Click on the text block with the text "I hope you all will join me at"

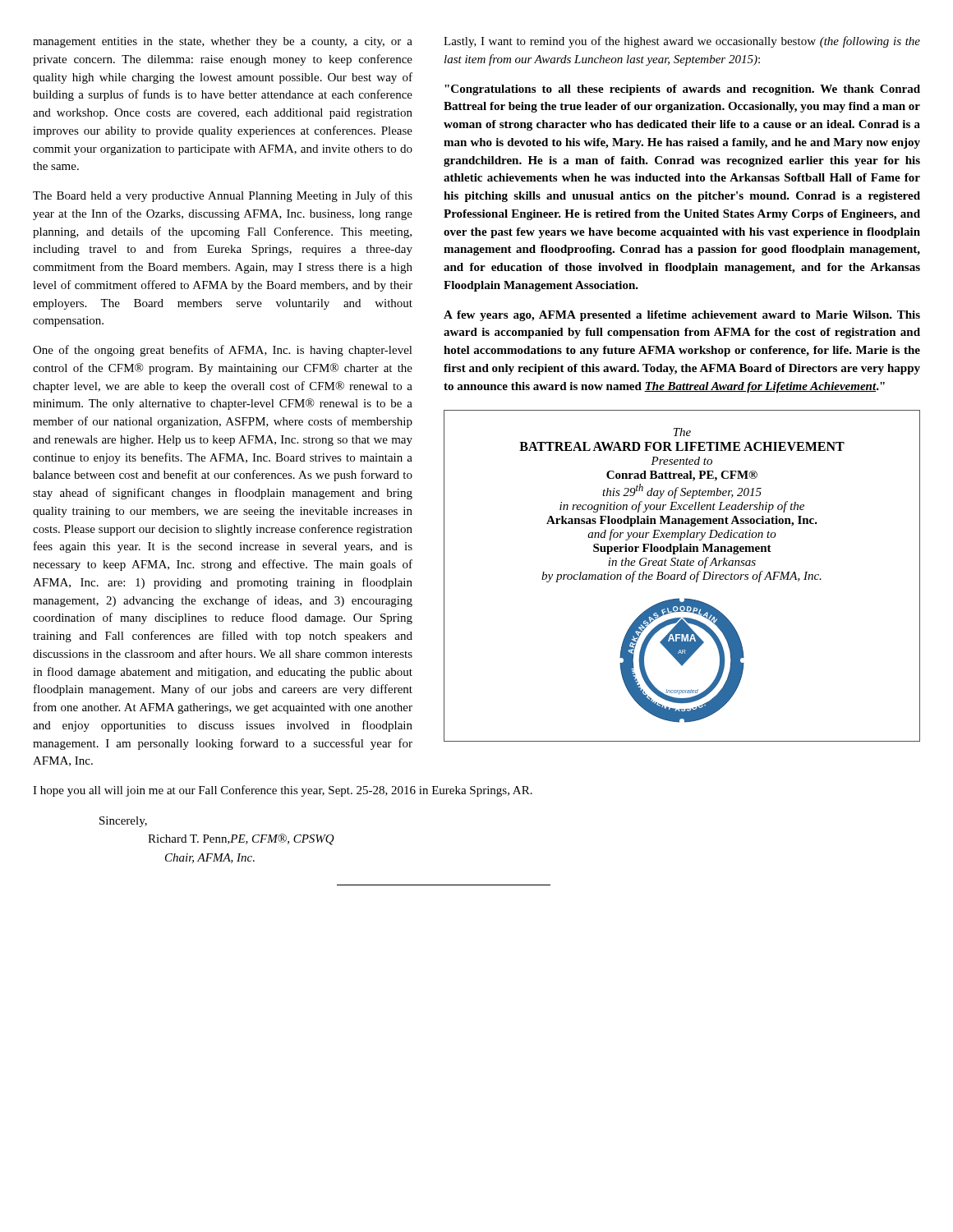coord(476,791)
